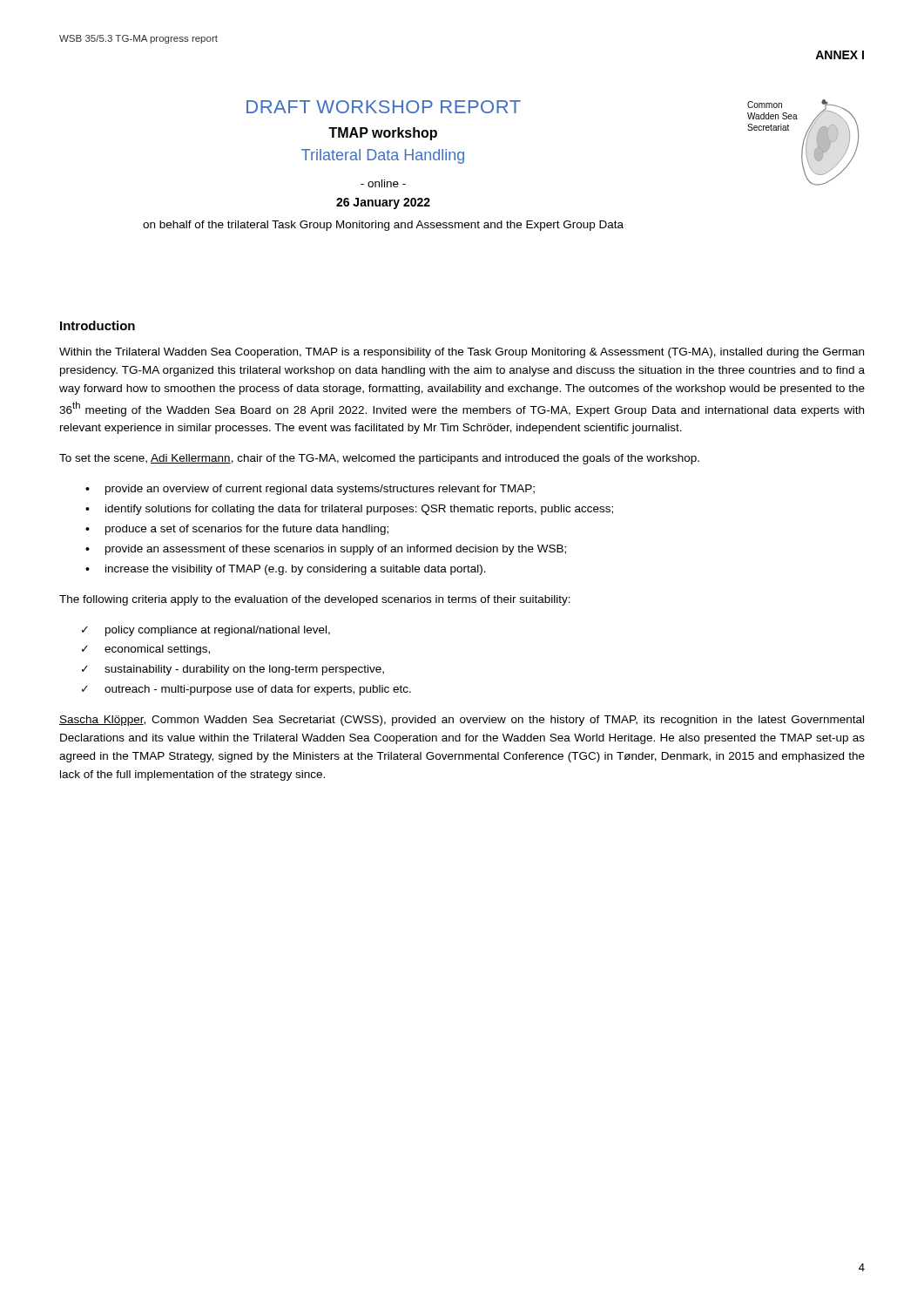Viewport: 924px width, 1307px height.
Task: Point to "Trilateral Data Handling"
Action: (x=383, y=155)
